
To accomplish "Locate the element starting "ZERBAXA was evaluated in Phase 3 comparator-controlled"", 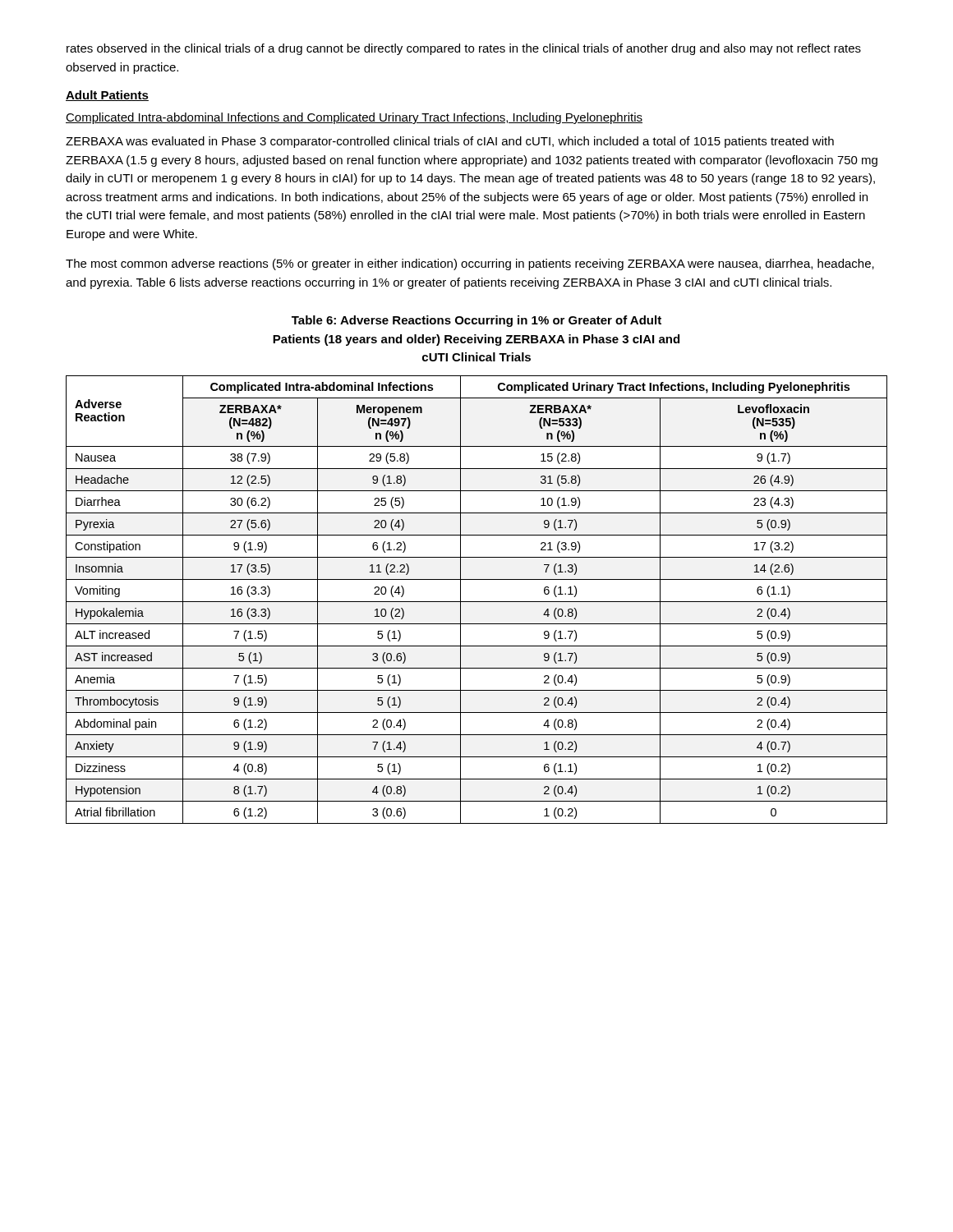I will pos(472,187).
